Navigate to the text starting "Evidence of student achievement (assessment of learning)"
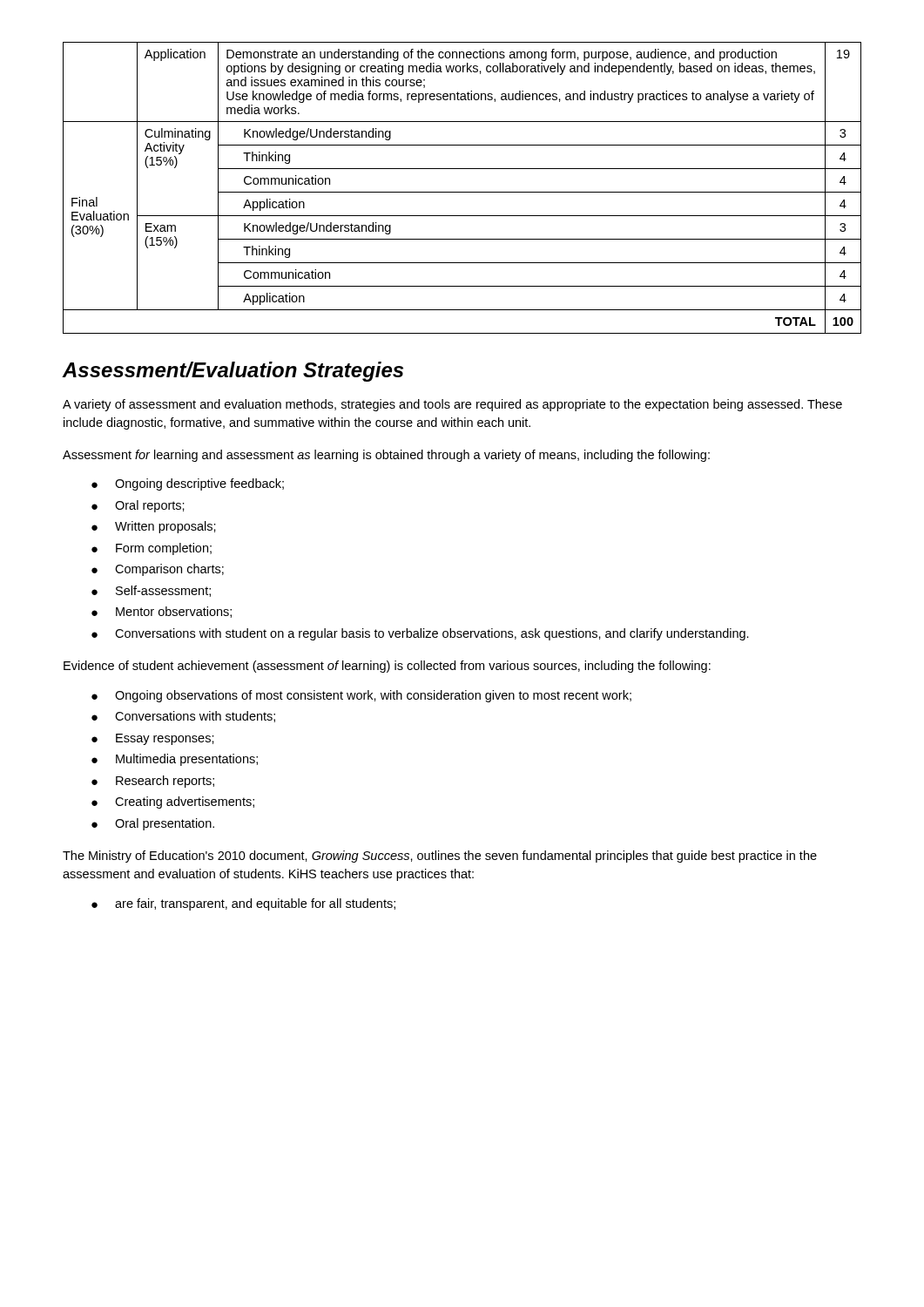 (462, 666)
